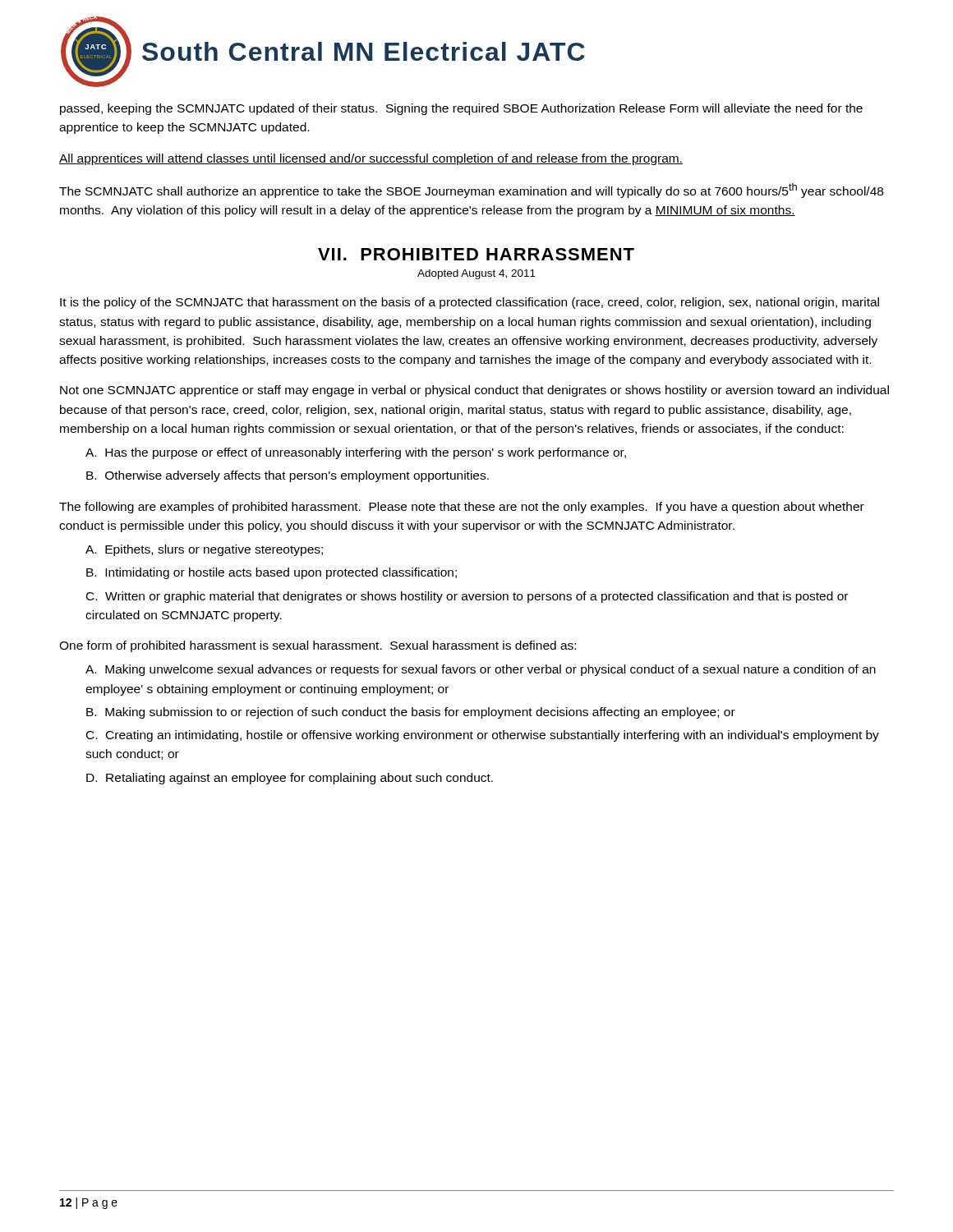Find the block starting "Not one SCMNJATC"
The image size is (953, 1232).
474,409
